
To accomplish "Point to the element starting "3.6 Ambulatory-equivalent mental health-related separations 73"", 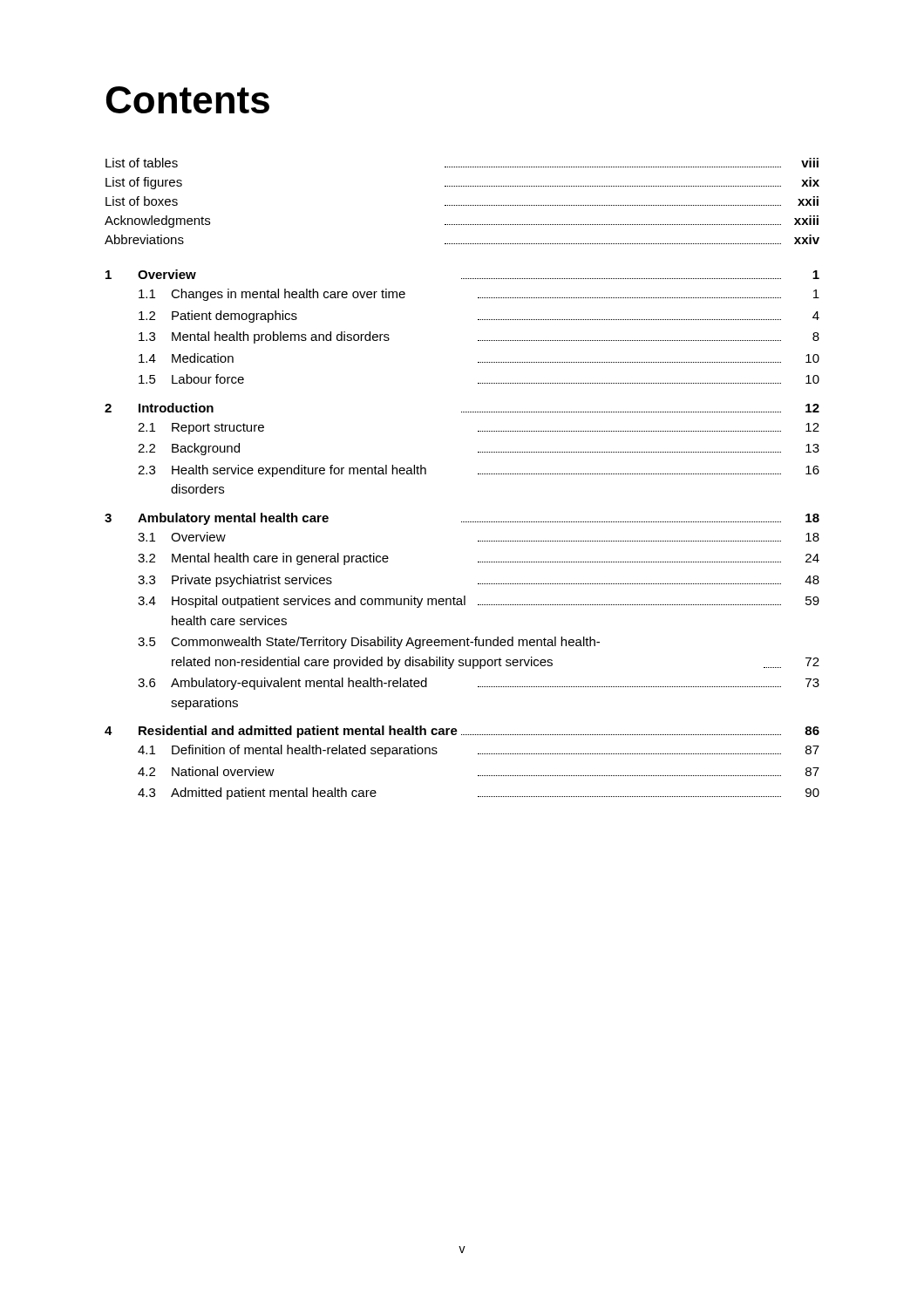I will pos(479,693).
